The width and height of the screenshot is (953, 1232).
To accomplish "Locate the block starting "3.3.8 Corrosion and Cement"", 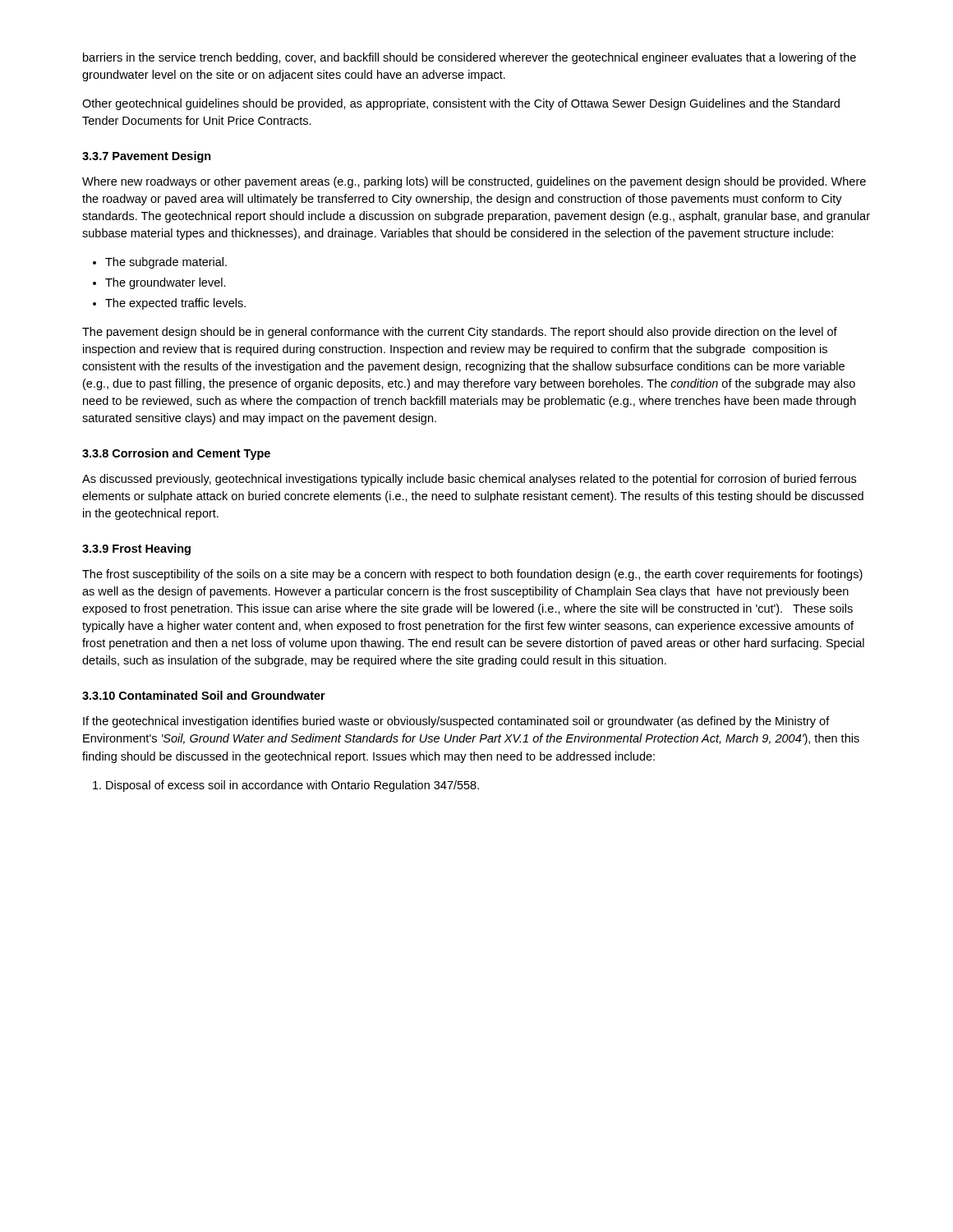I will (x=176, y=454).
